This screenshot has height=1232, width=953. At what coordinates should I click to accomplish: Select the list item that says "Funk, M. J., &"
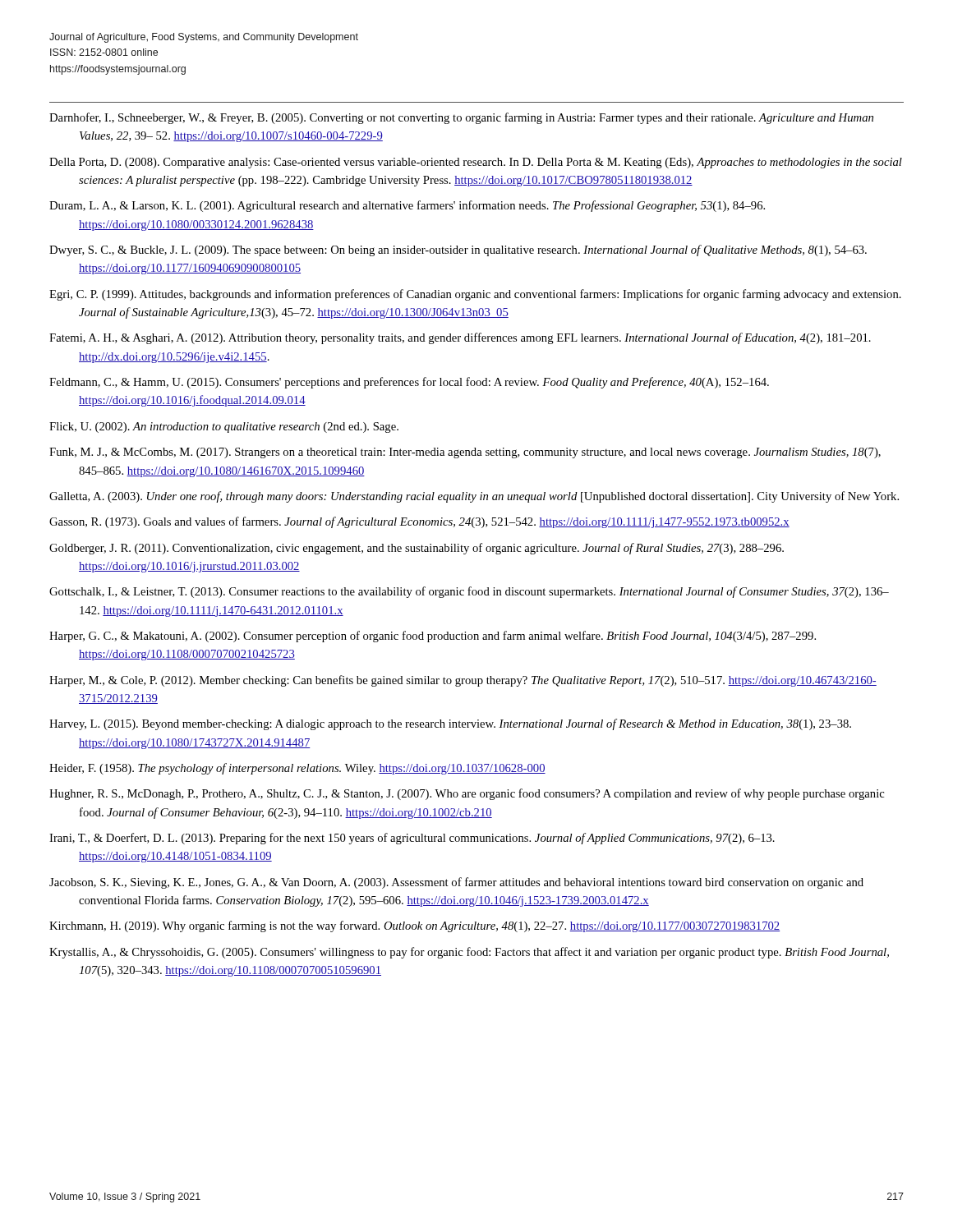[x=465, y=461]
